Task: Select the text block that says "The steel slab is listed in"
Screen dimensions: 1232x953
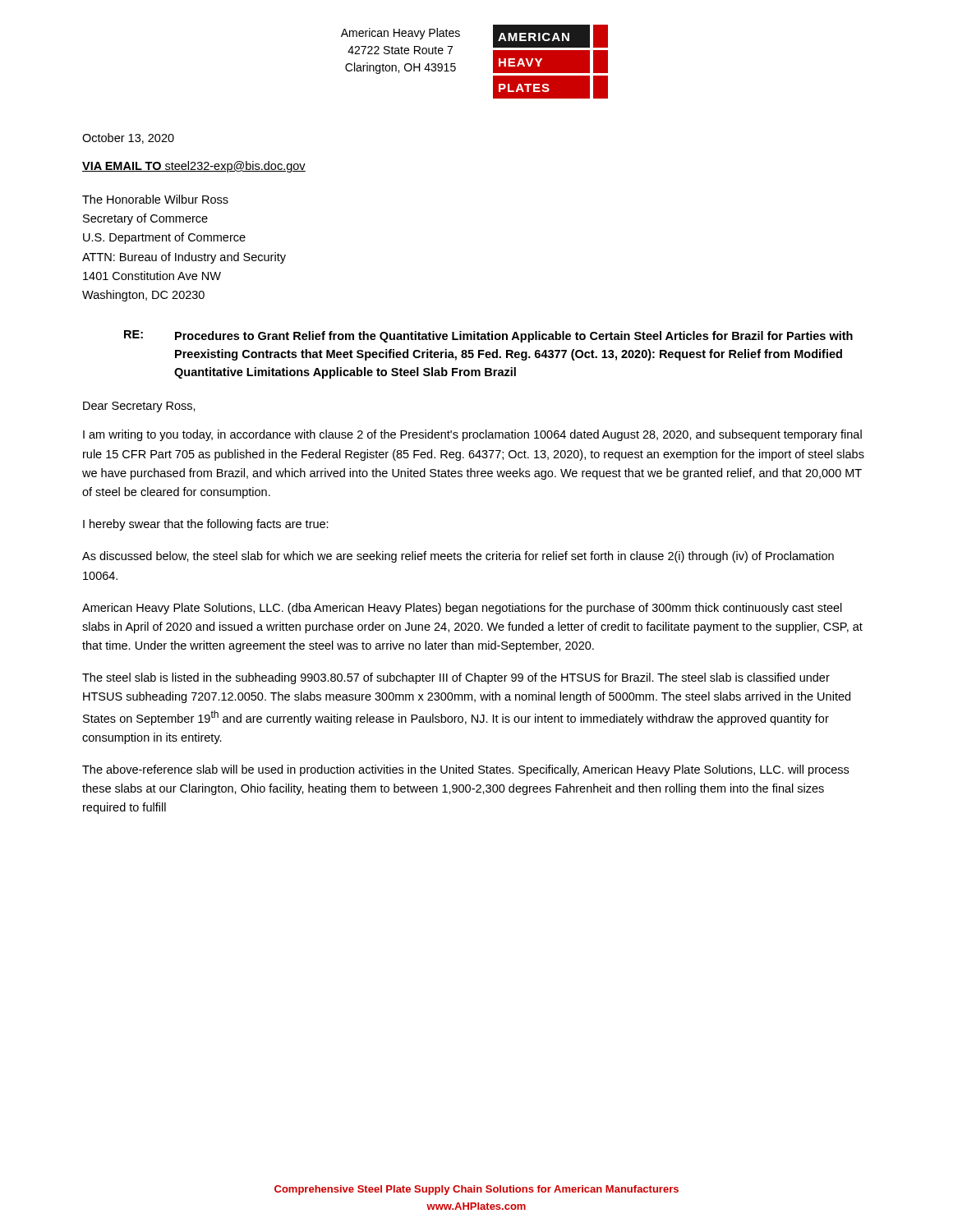Action: coord(467,708)
